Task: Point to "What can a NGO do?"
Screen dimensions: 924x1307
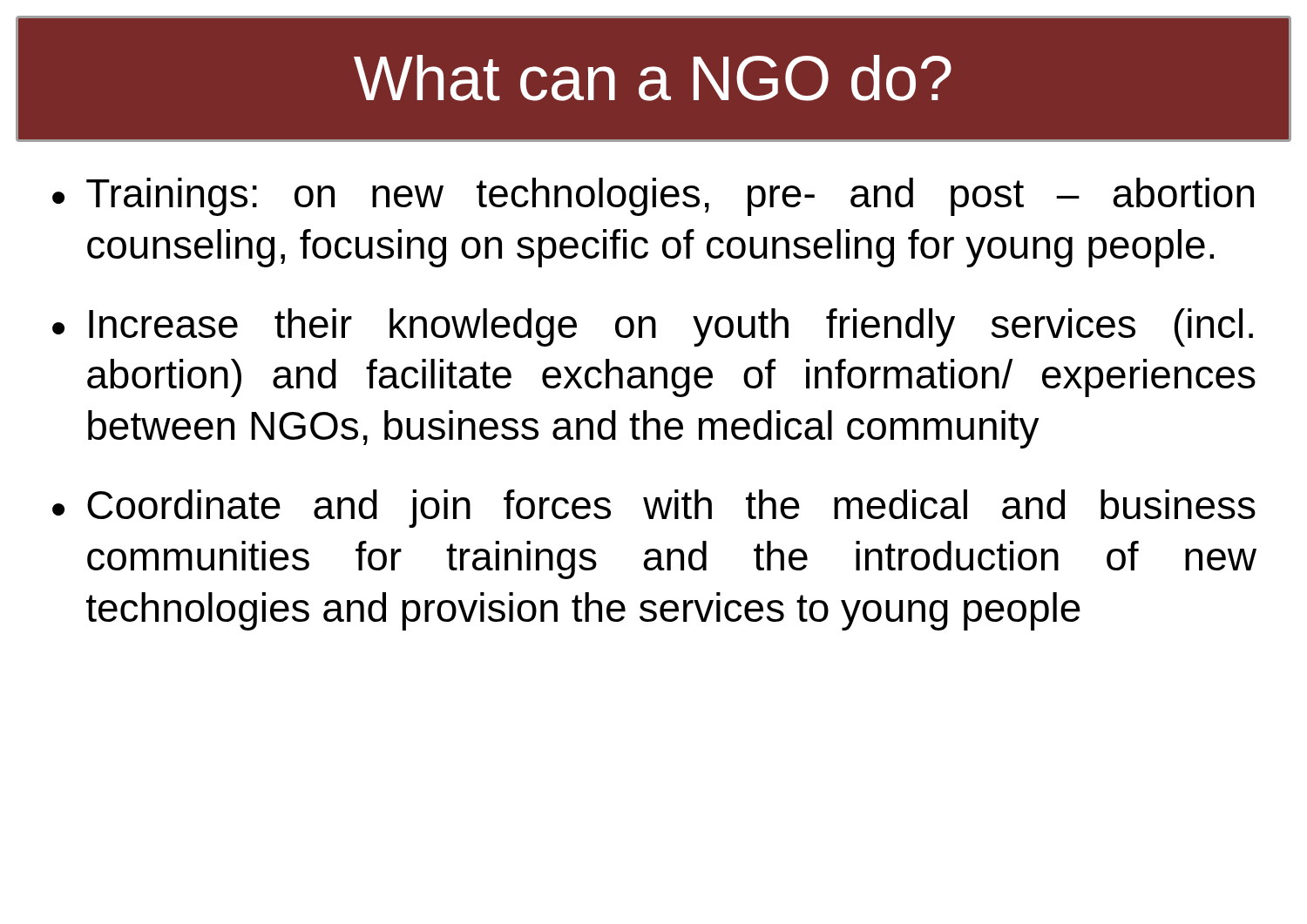Action: pyautogui.click(x=654, y=79)
